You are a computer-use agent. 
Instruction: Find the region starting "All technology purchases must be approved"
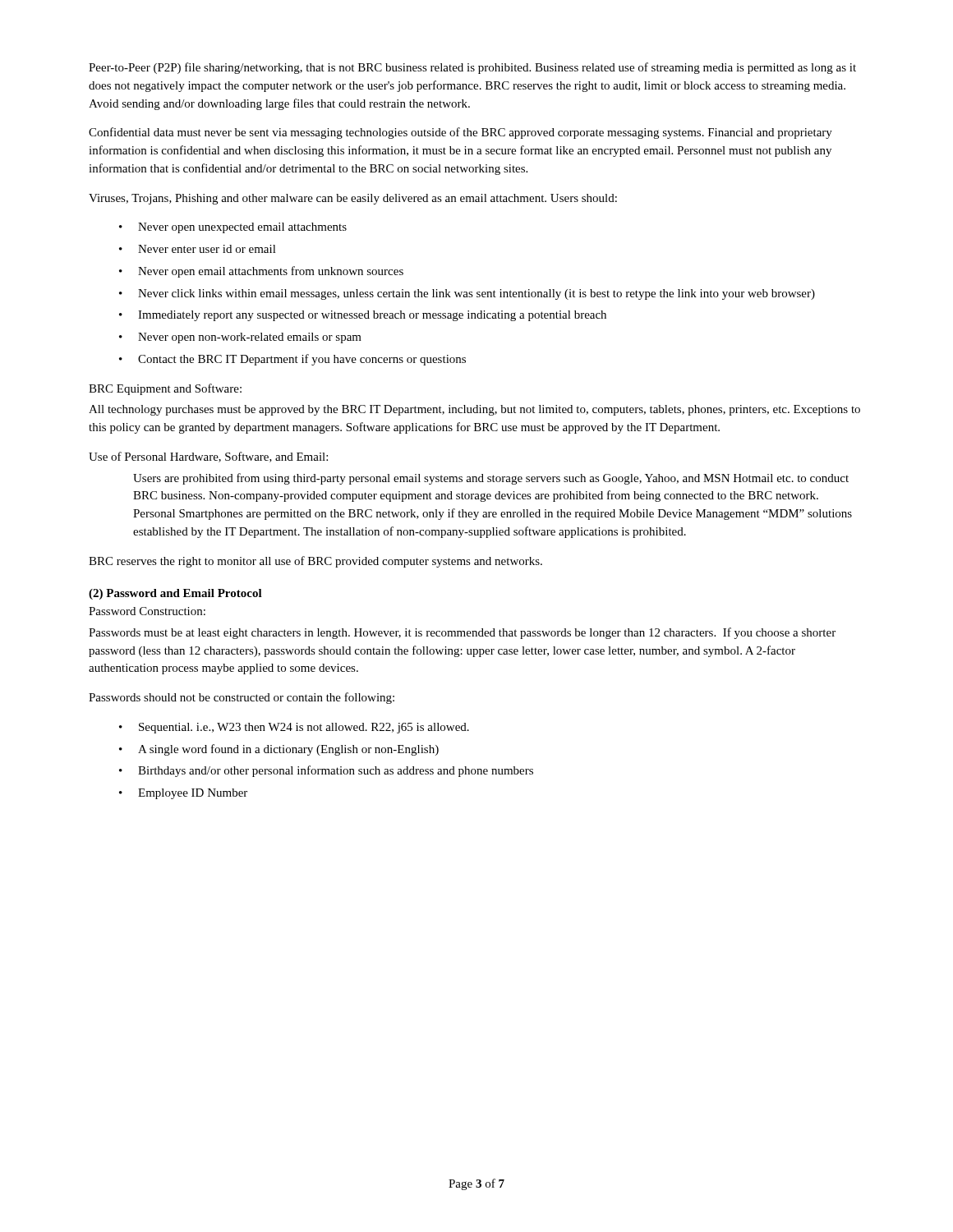[x=475, y=418]
